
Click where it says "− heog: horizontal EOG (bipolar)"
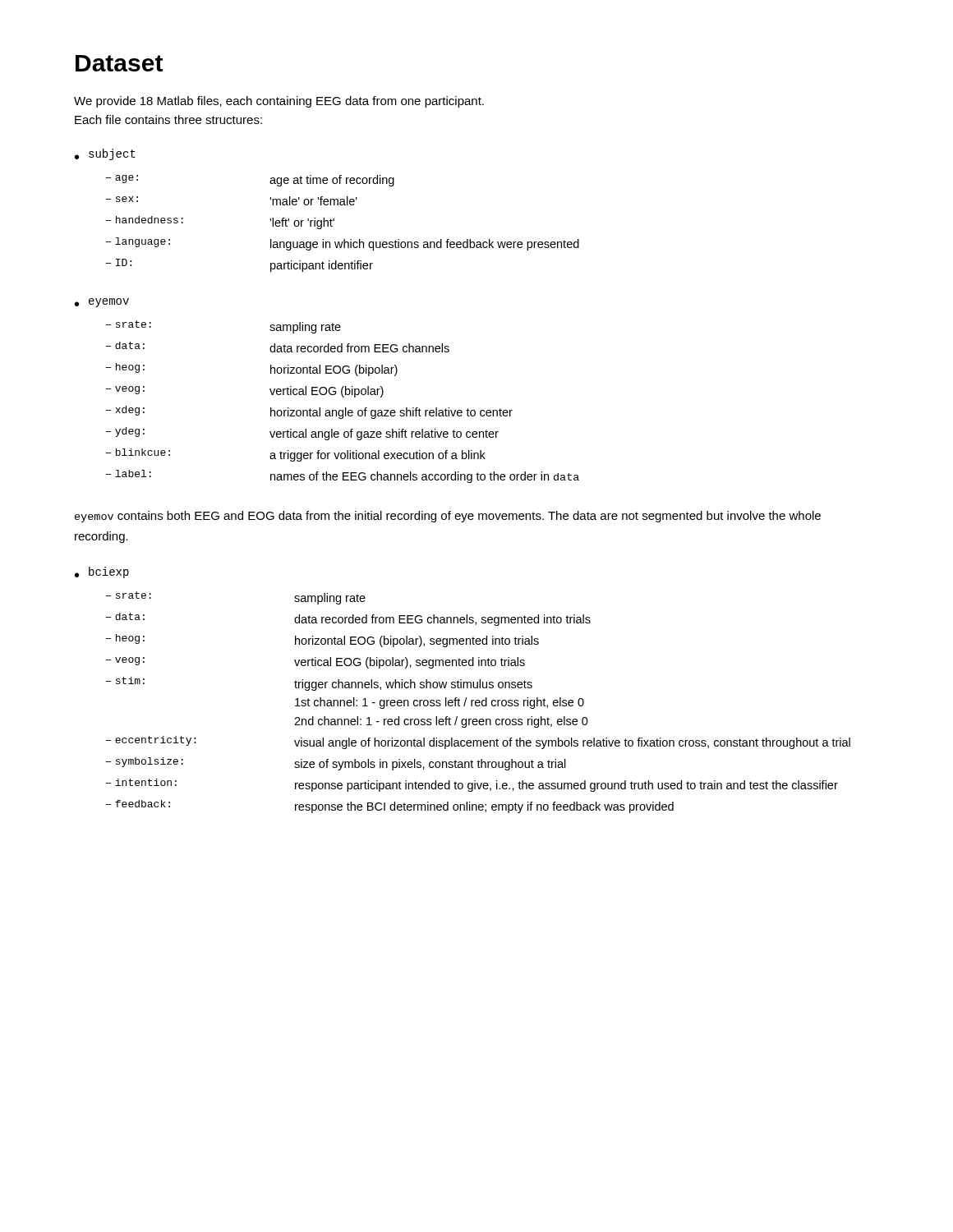pyautogui.click(x=124, y=370)
